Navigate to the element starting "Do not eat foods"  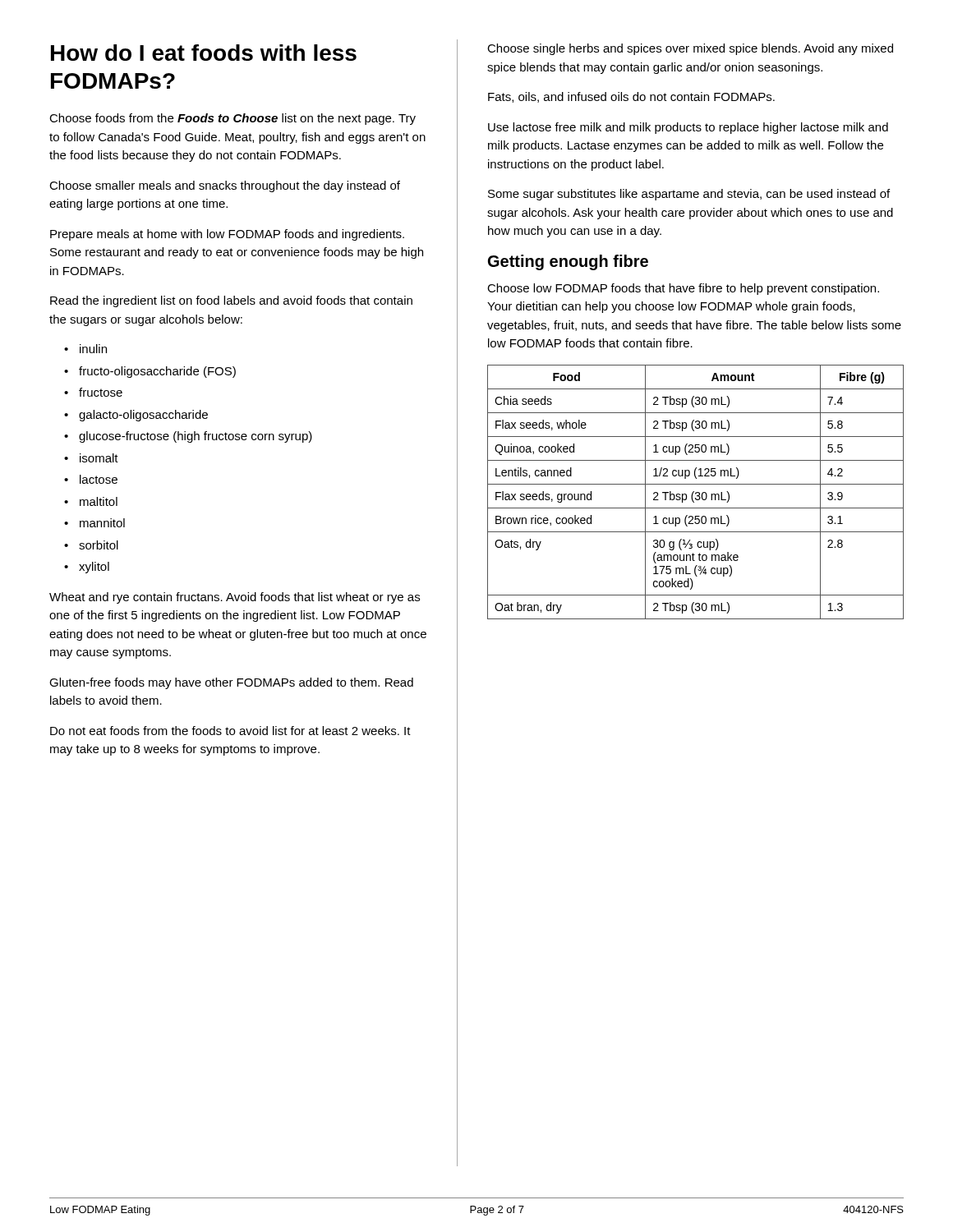point(238,740)
